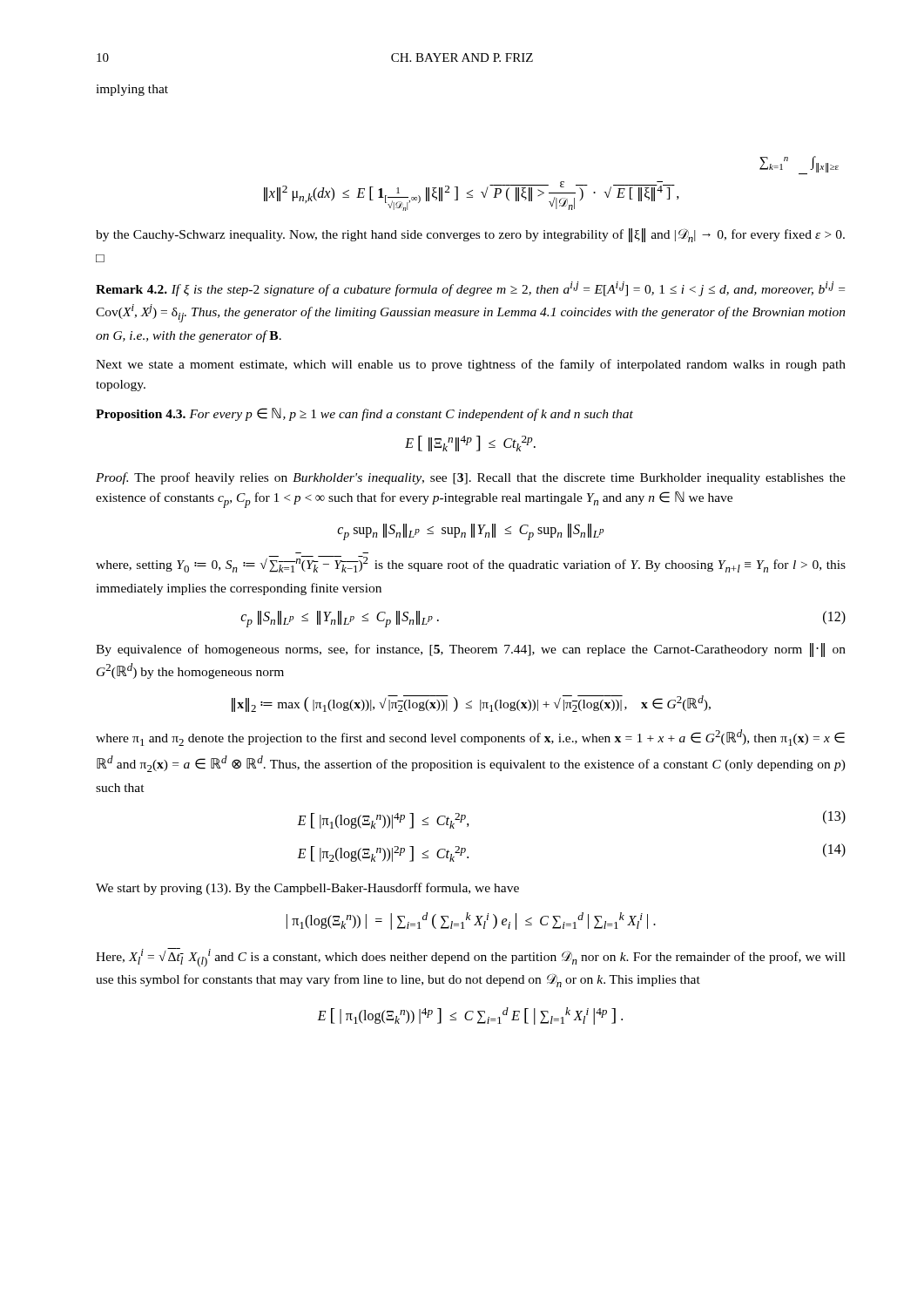Click on the formula with the text "E [ ‖Ξkn‖4p ] ≤ Ctk2p."
924x1307 pixels.
[471, 443]
